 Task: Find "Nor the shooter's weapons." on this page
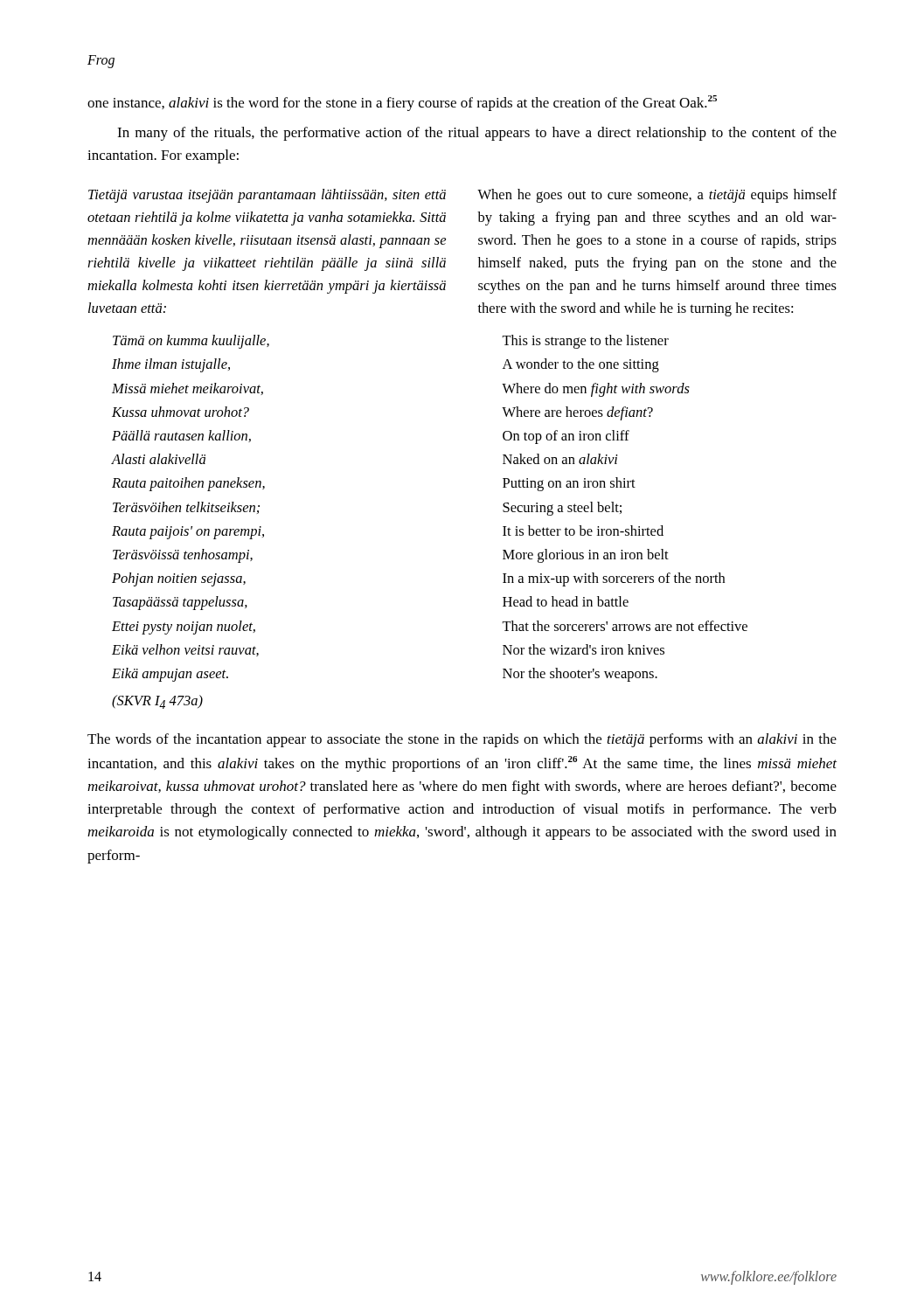[x=580, y=674]
